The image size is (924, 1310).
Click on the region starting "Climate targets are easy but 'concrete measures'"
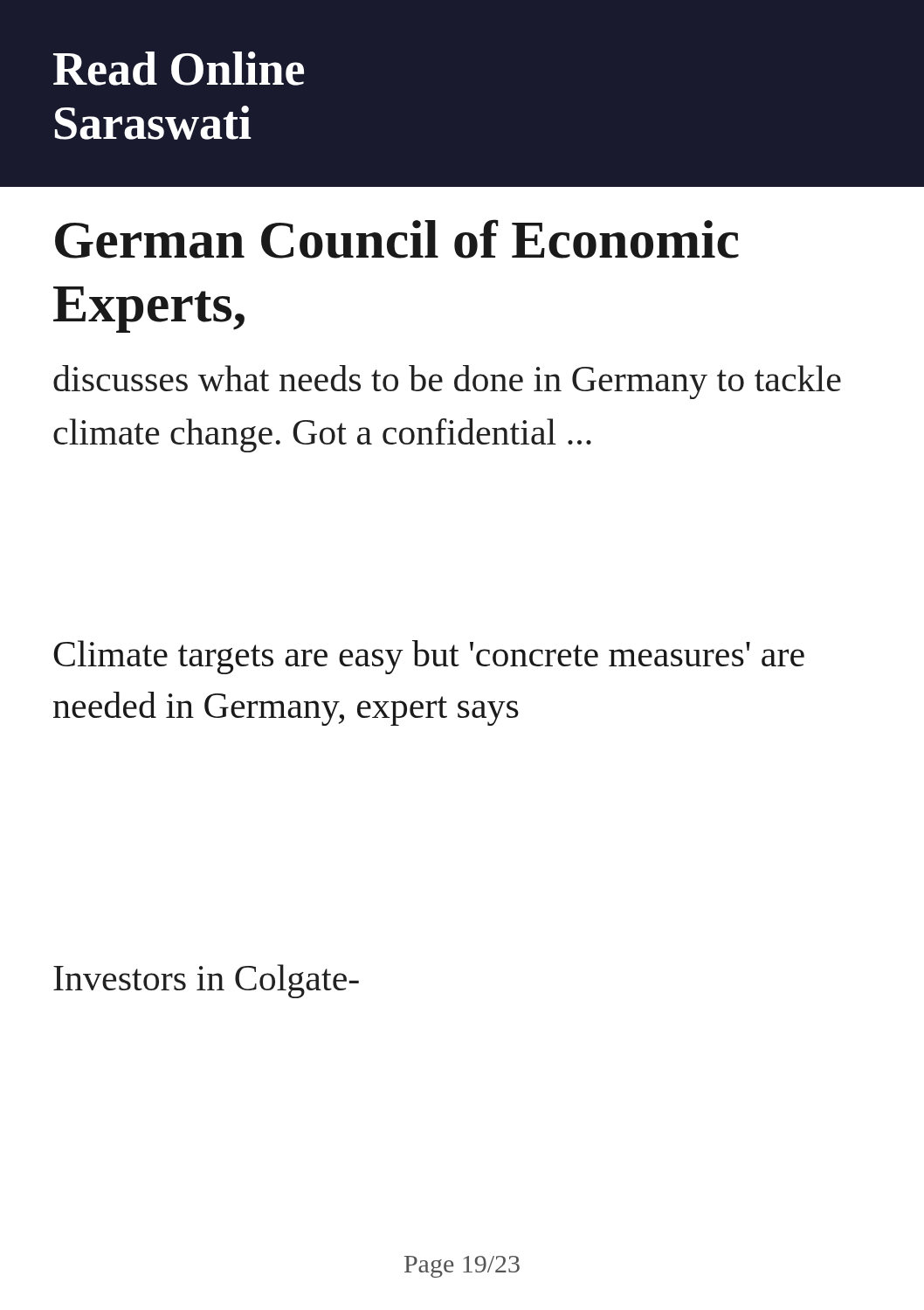[462, 680]
